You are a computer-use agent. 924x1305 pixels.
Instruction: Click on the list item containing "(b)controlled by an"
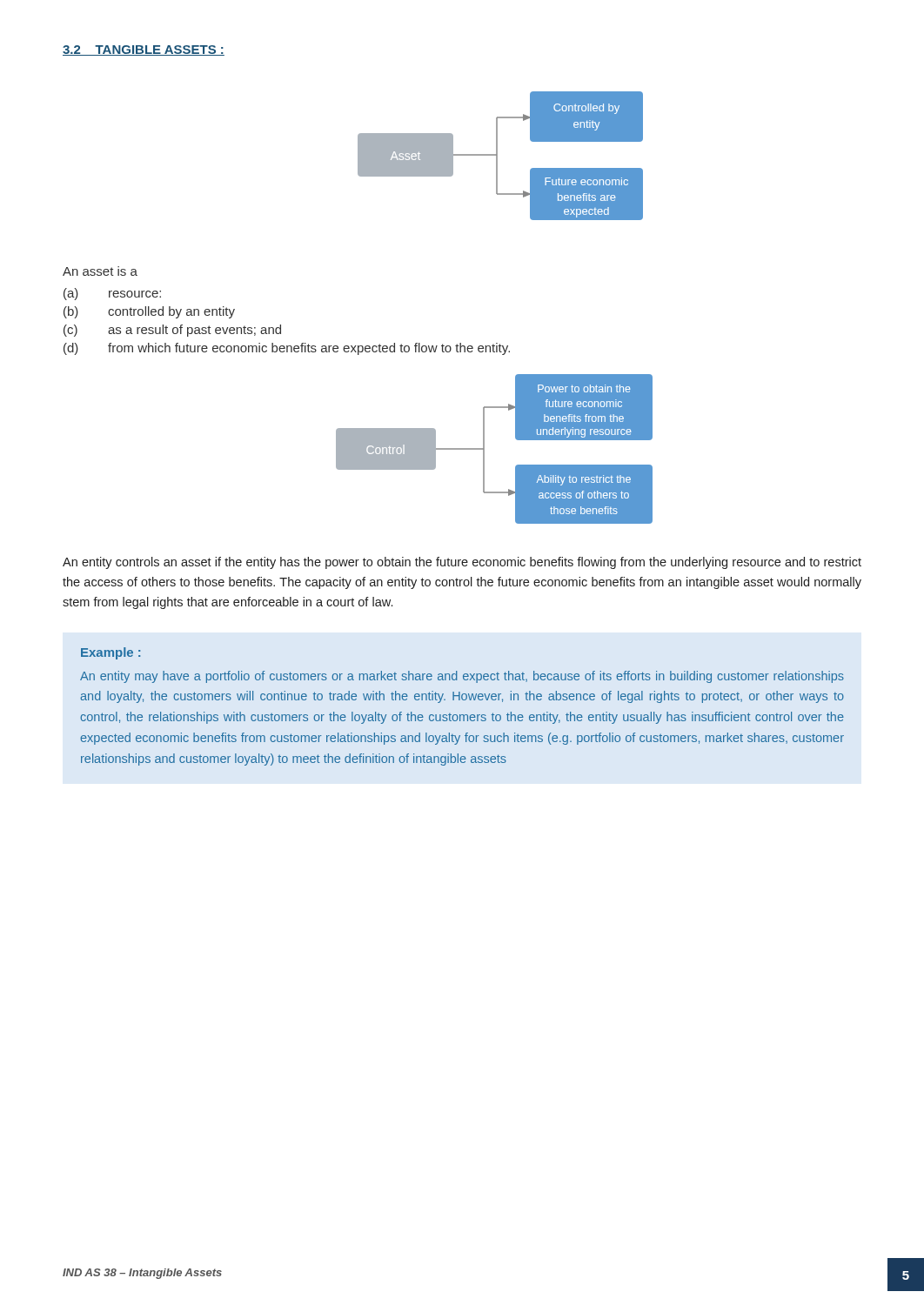149,311
